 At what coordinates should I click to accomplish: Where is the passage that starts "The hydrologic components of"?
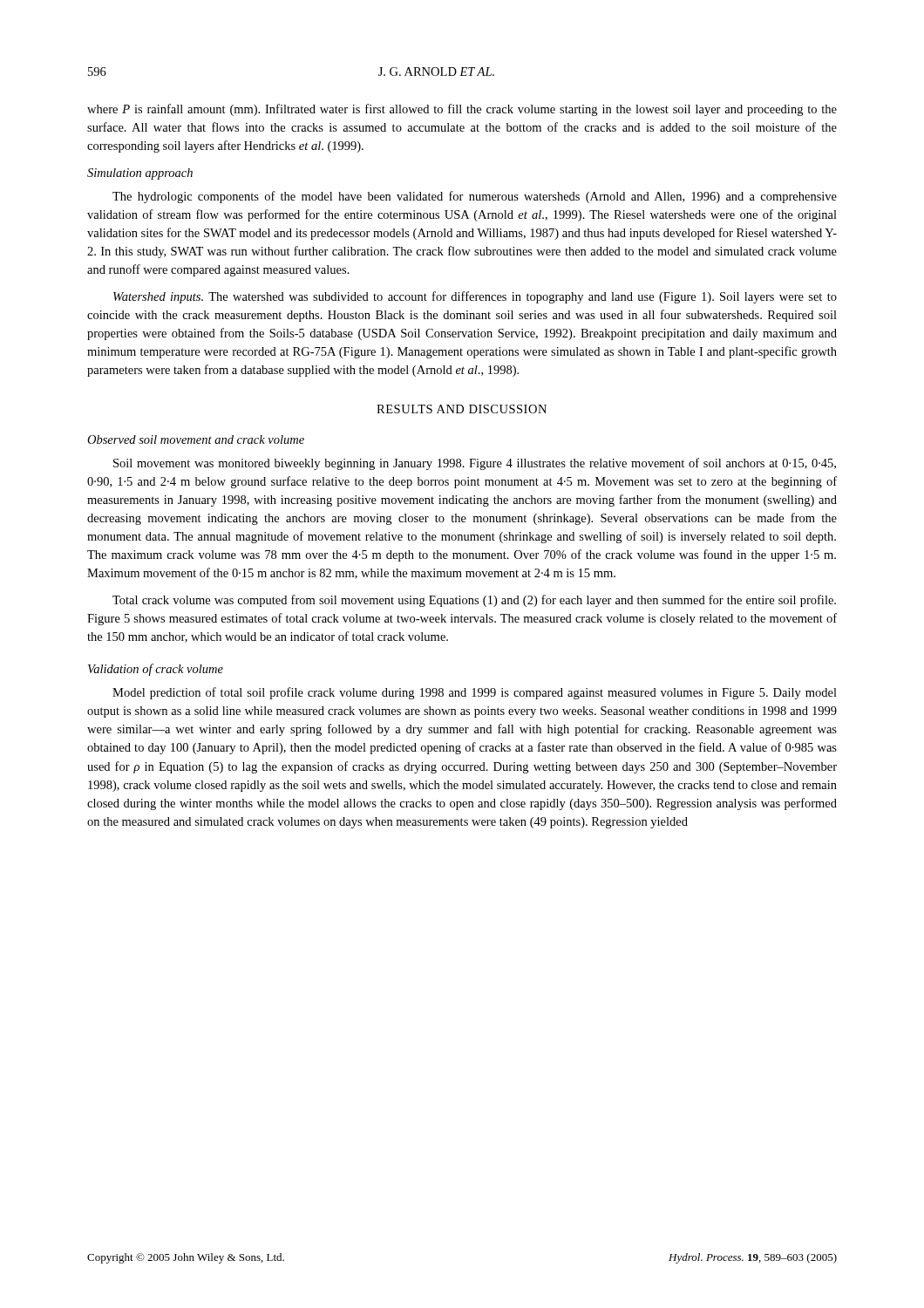[462, 233]
